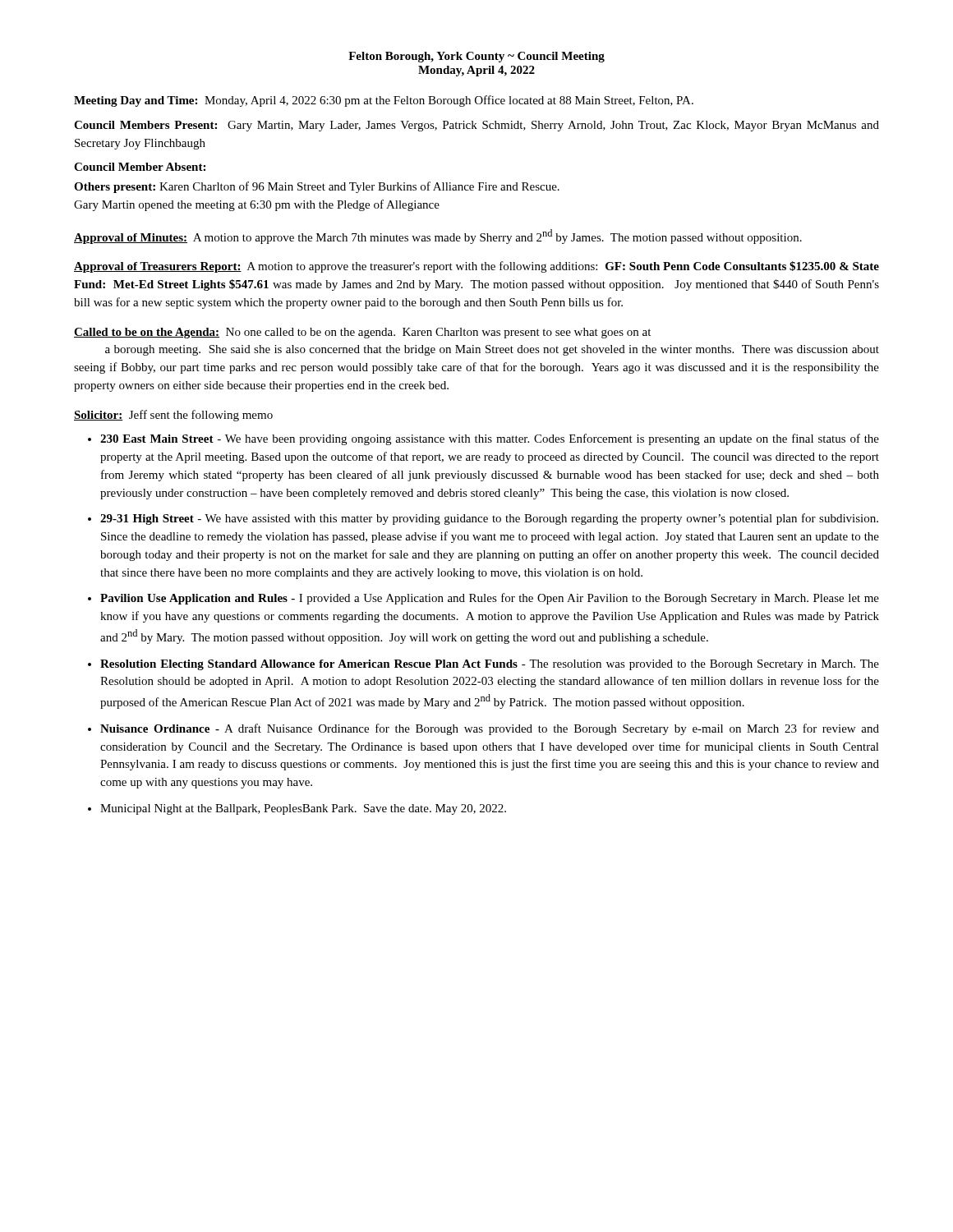953x1232 pixels.
Task: Find the list item containing "29-31 High Street"
Action: [x=490, y=545]
